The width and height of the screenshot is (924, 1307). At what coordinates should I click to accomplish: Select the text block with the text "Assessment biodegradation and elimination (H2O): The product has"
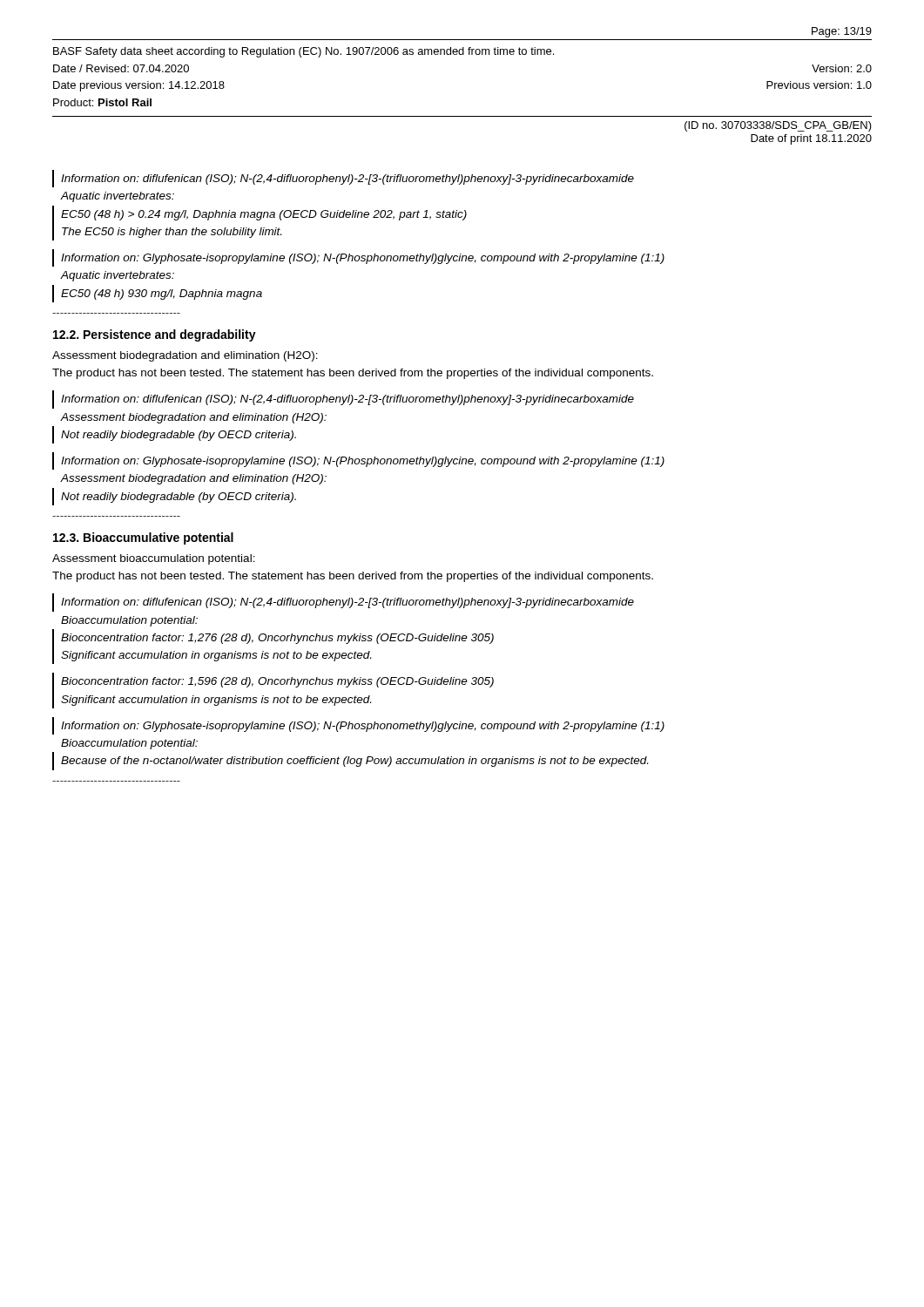462,364
